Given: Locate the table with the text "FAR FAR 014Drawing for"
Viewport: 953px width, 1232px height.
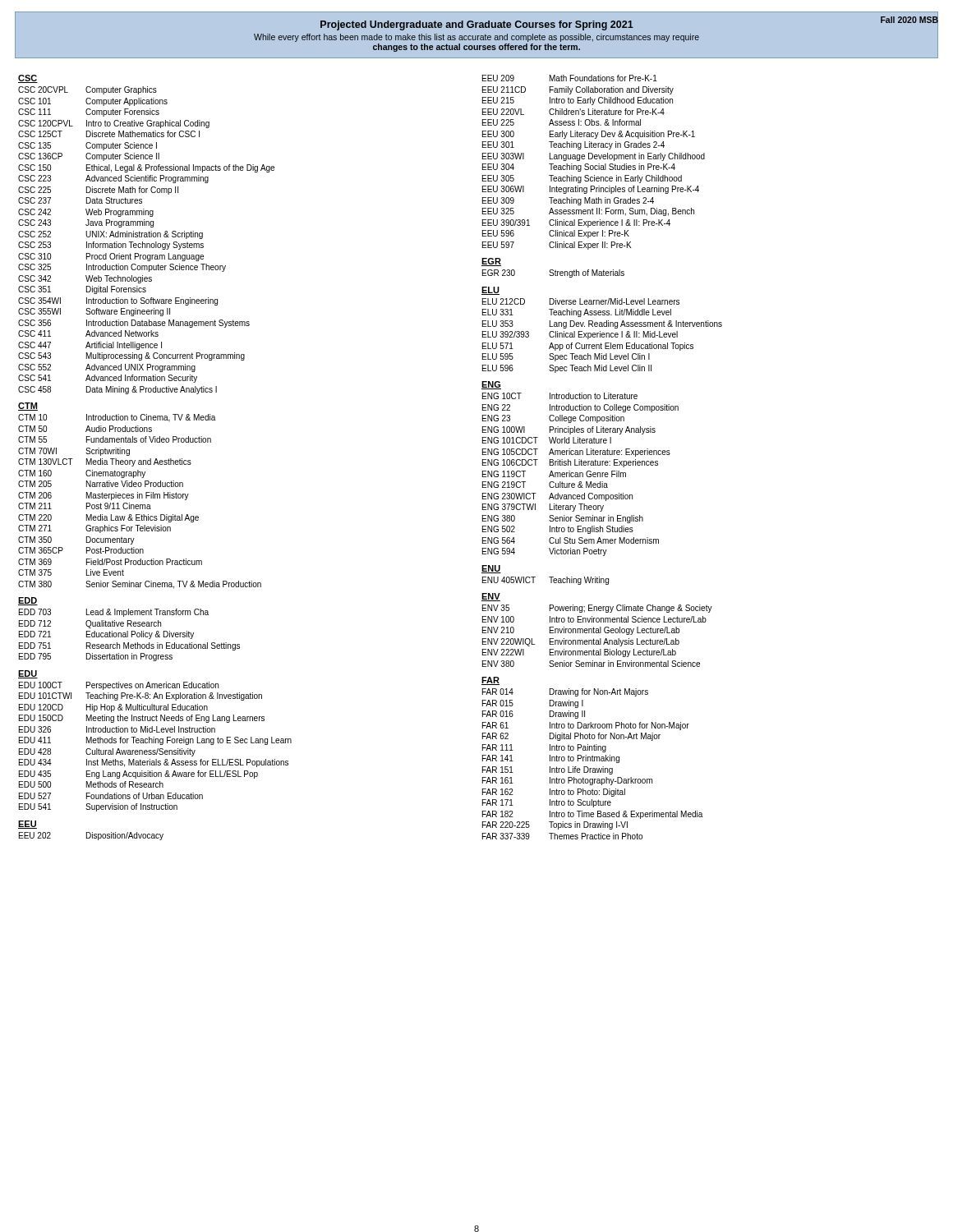Looking at the screenshot, I should (708, 758).
